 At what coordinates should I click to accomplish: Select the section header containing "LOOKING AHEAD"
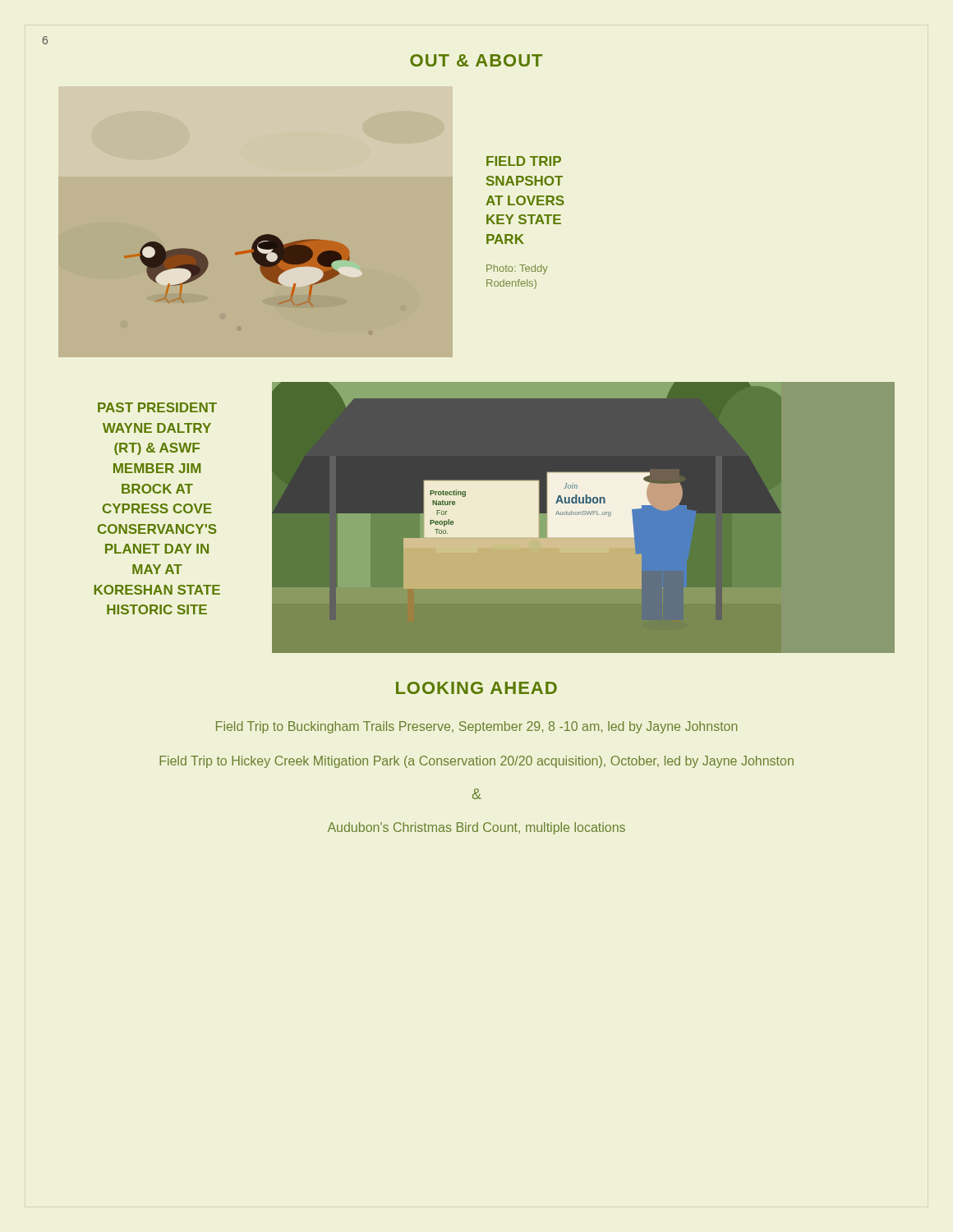click(x=476, y=688)
